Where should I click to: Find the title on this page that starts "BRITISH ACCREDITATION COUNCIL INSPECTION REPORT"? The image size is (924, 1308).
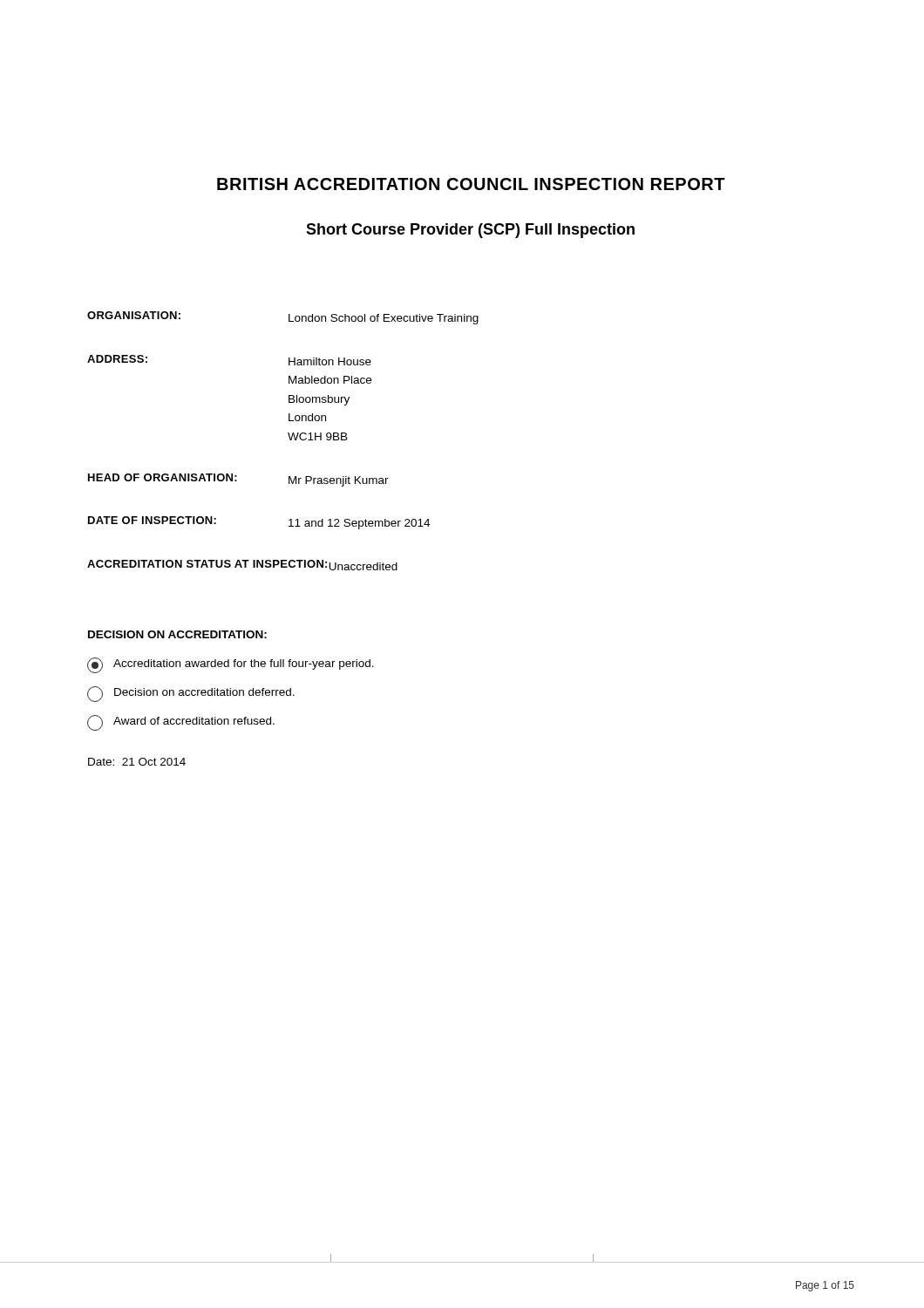tap(471, 184)
